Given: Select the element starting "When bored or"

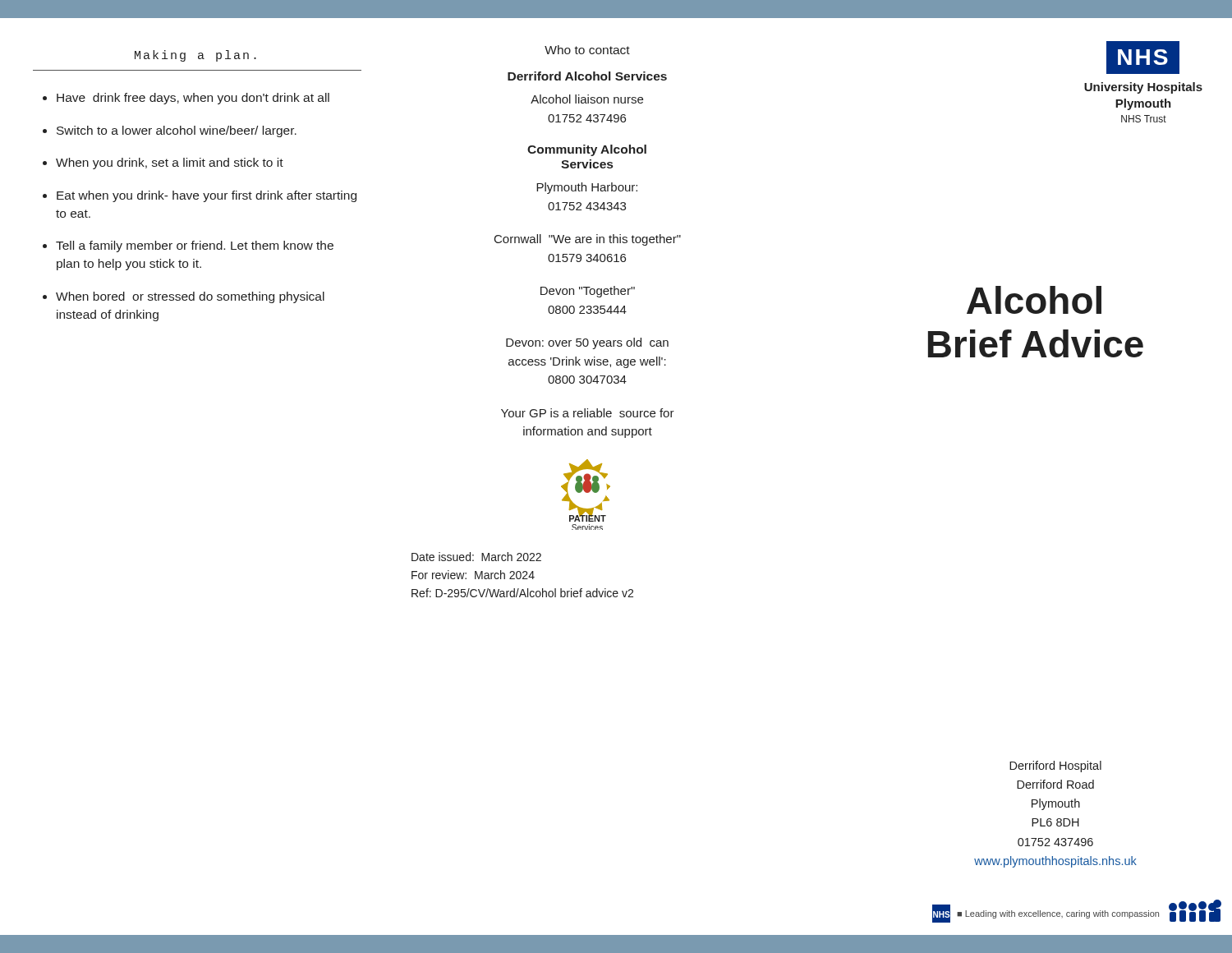Looking at the screenshot, I should pyautogui.click(x=190, y=305).
